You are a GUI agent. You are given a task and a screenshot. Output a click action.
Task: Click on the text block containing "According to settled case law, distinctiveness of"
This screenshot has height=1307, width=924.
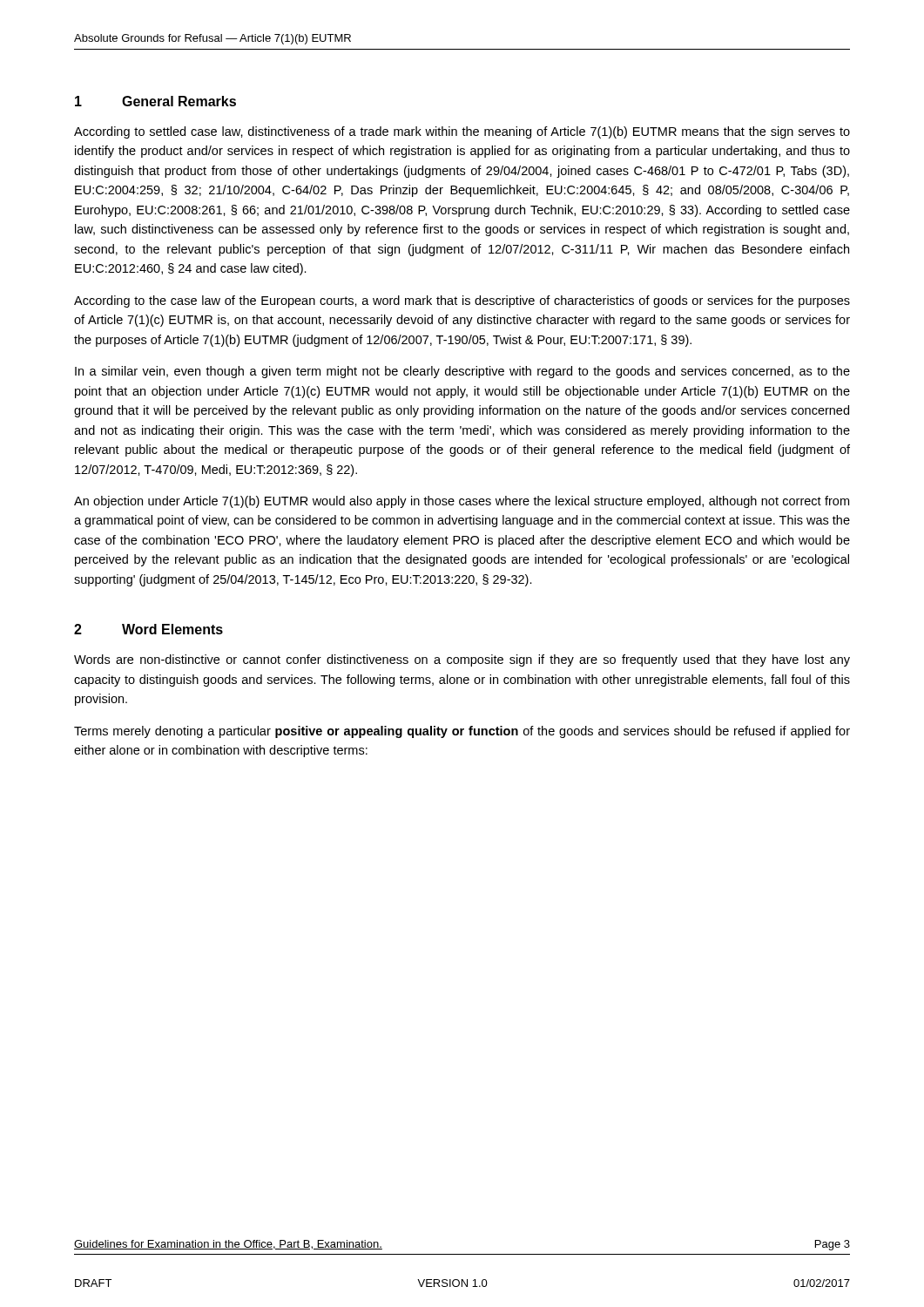tap(462, 200)
